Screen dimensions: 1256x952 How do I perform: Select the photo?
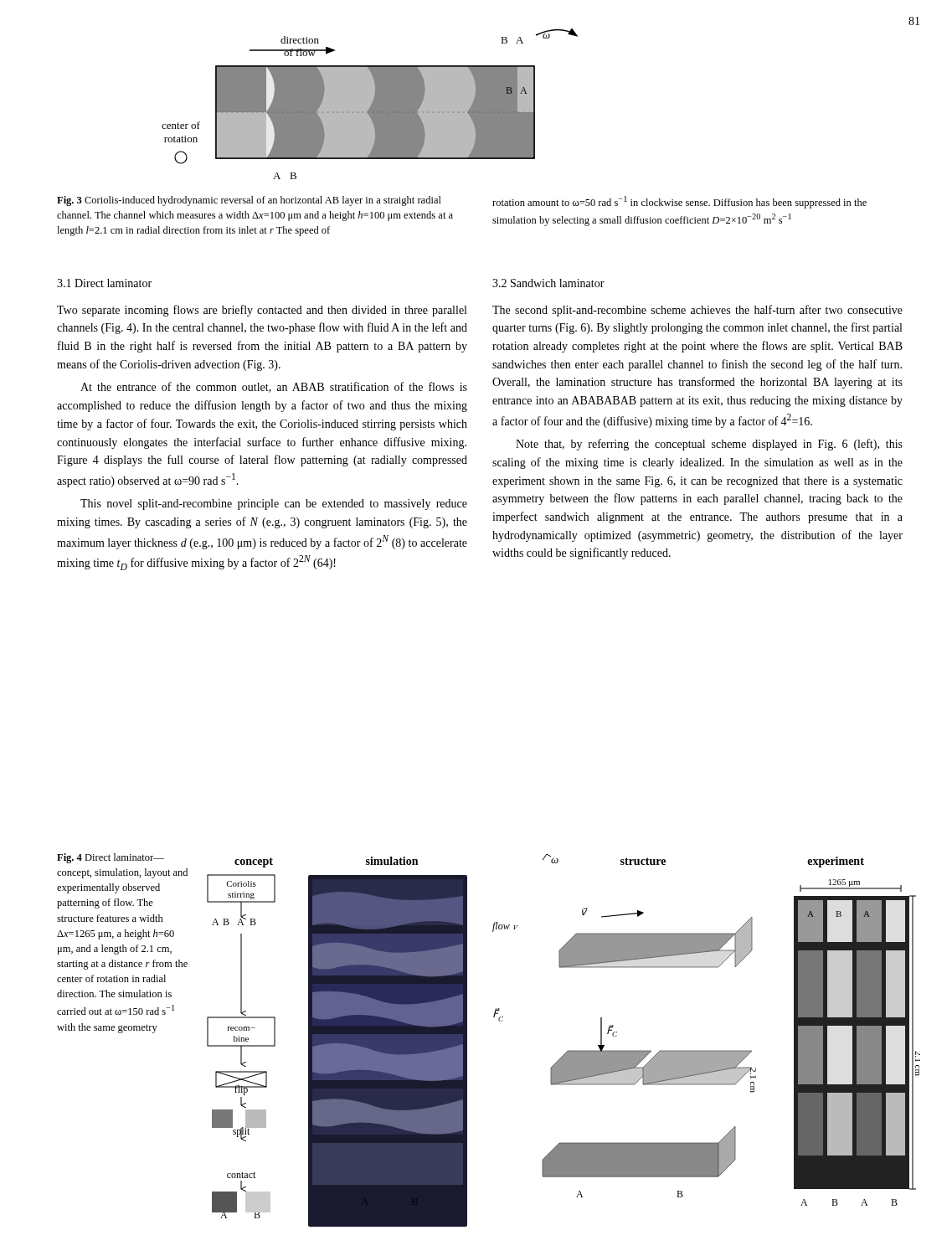tap(325, 104)
